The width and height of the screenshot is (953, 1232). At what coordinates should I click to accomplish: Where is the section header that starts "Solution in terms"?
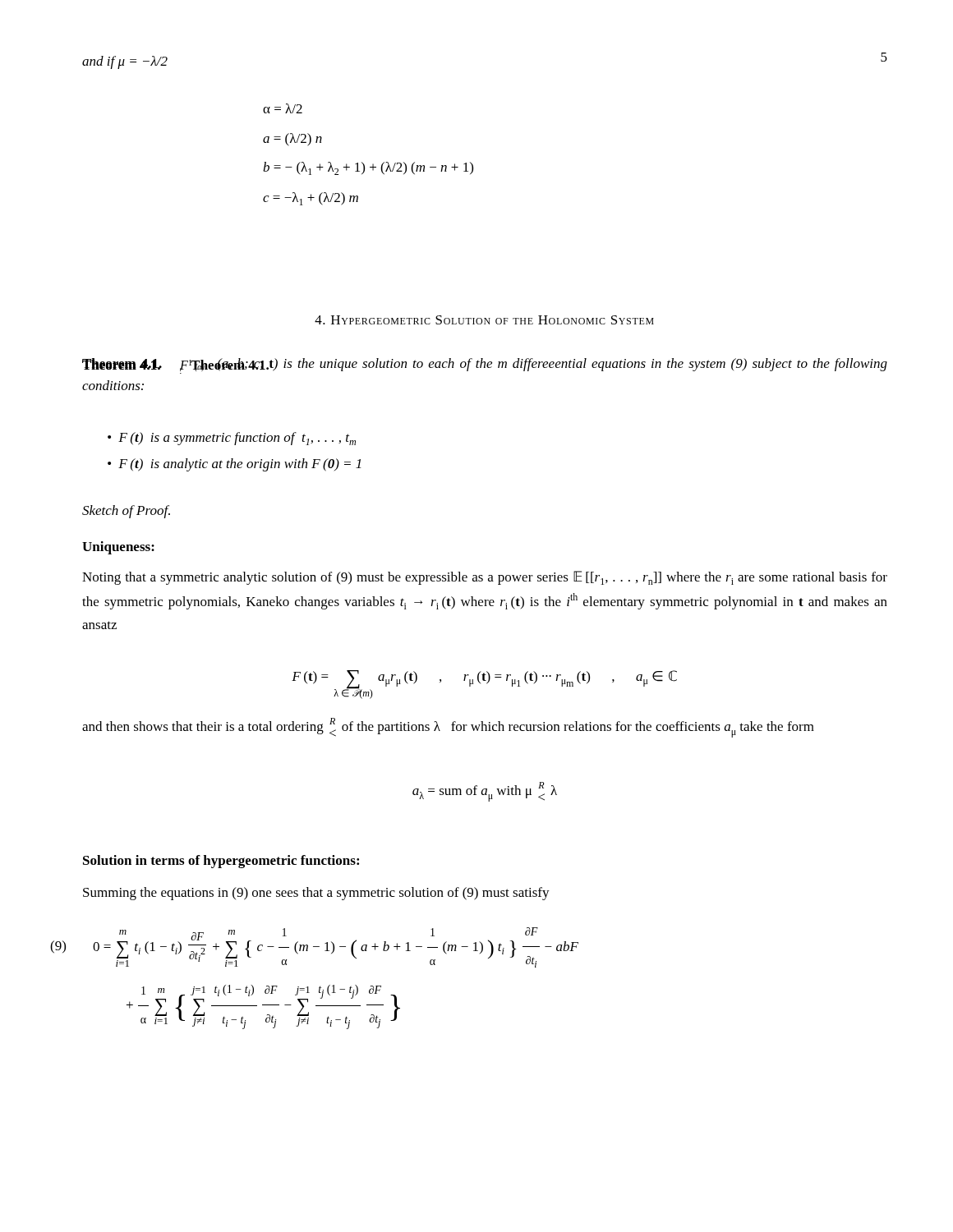(x=221, y=860)
